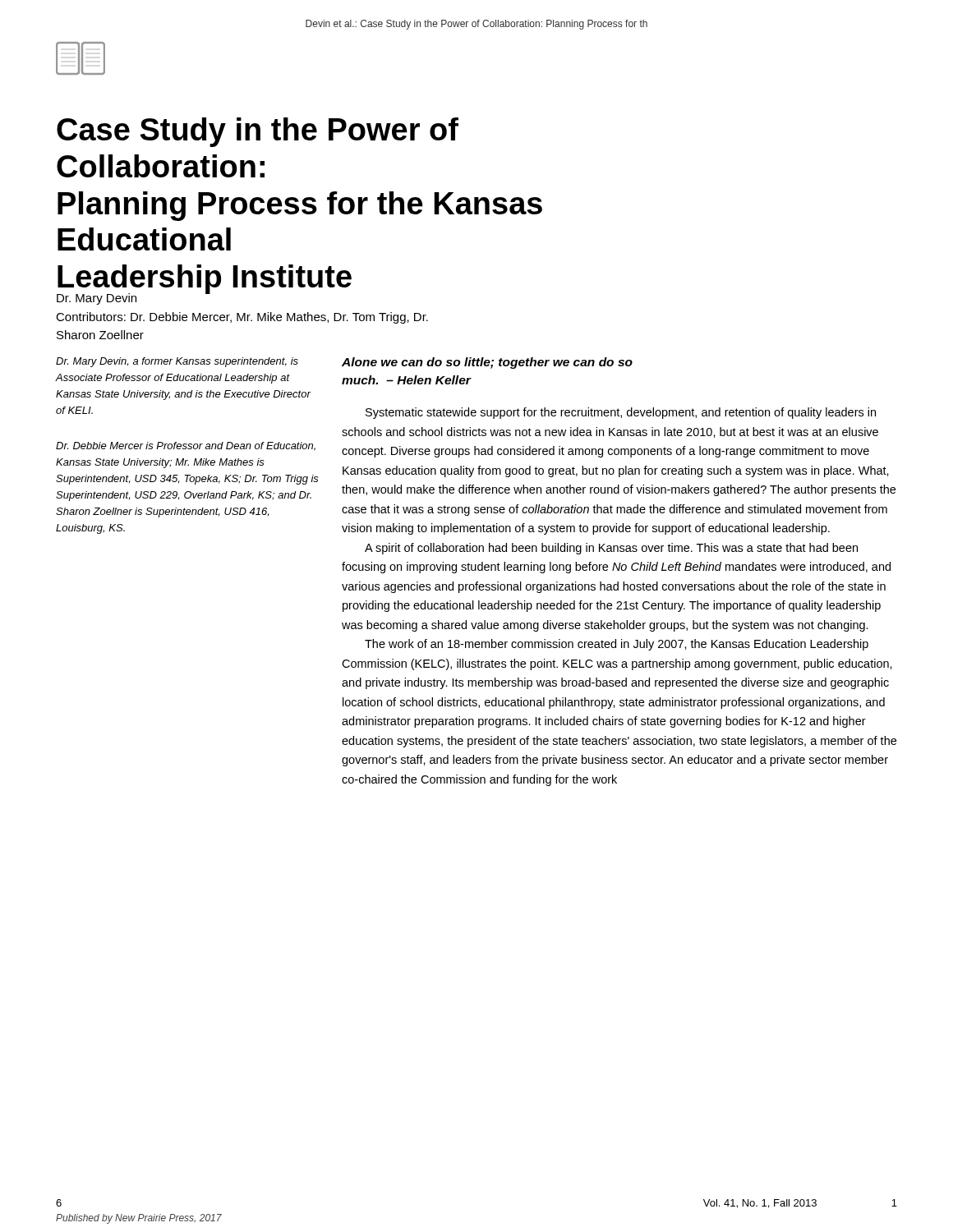Screen dimensions: 1232x953
Task: Locate the text block that says "Dr. Debbie Mercer is Professor"
Action: click(187, 487)
